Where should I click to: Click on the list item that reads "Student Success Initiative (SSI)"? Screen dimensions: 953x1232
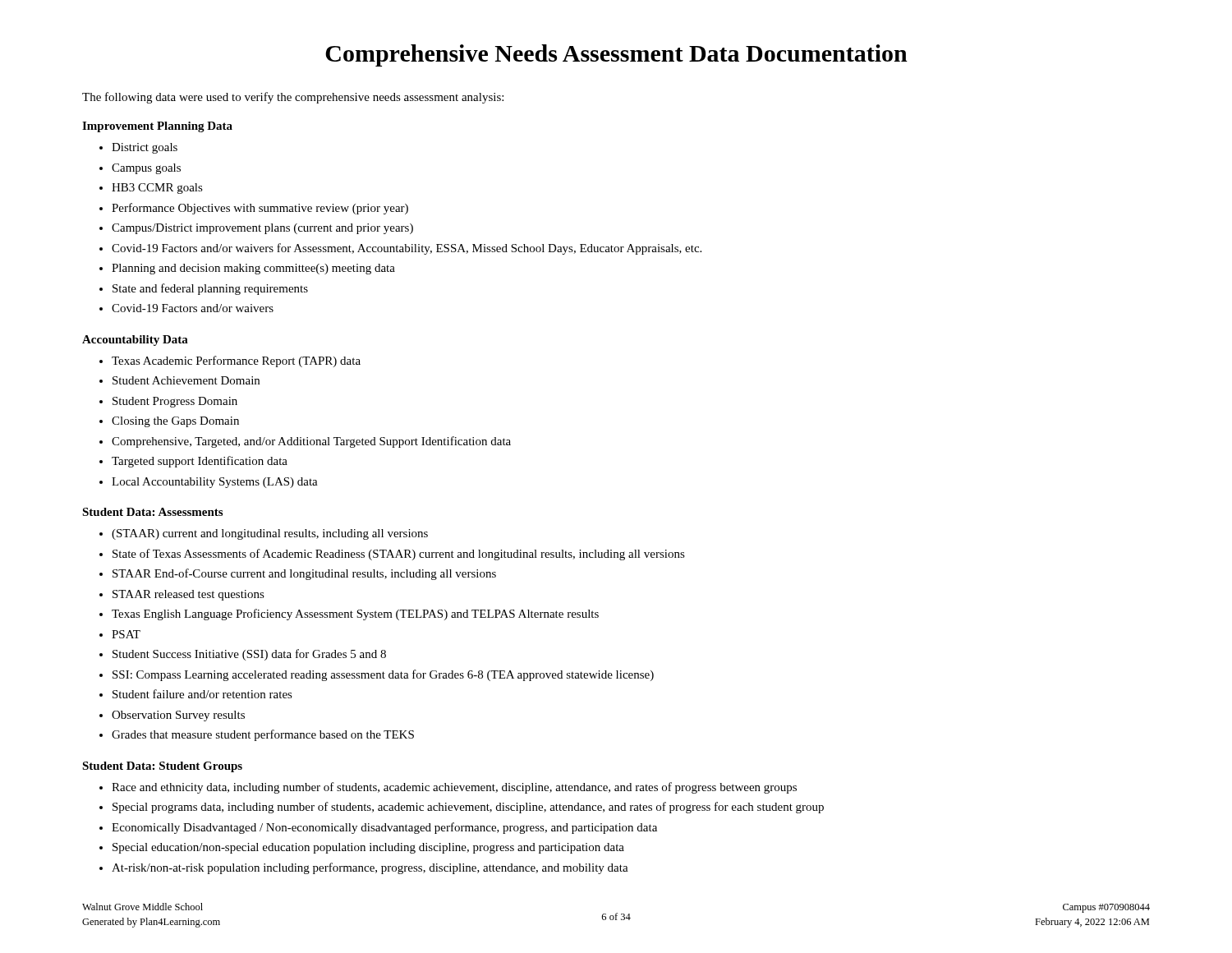[249, 654]
